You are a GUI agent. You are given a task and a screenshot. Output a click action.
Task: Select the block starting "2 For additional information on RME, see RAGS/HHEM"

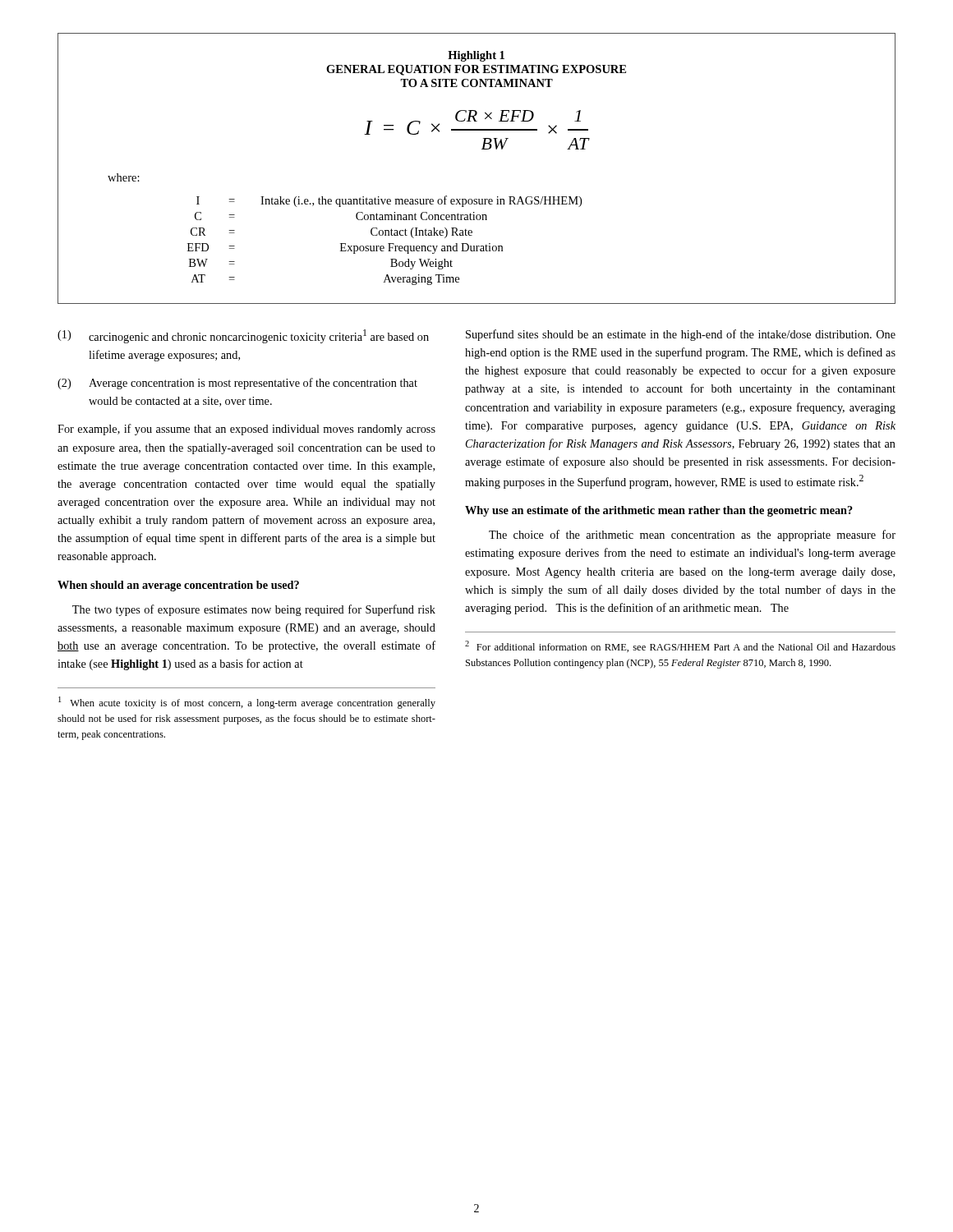click(x=680, y=654)
